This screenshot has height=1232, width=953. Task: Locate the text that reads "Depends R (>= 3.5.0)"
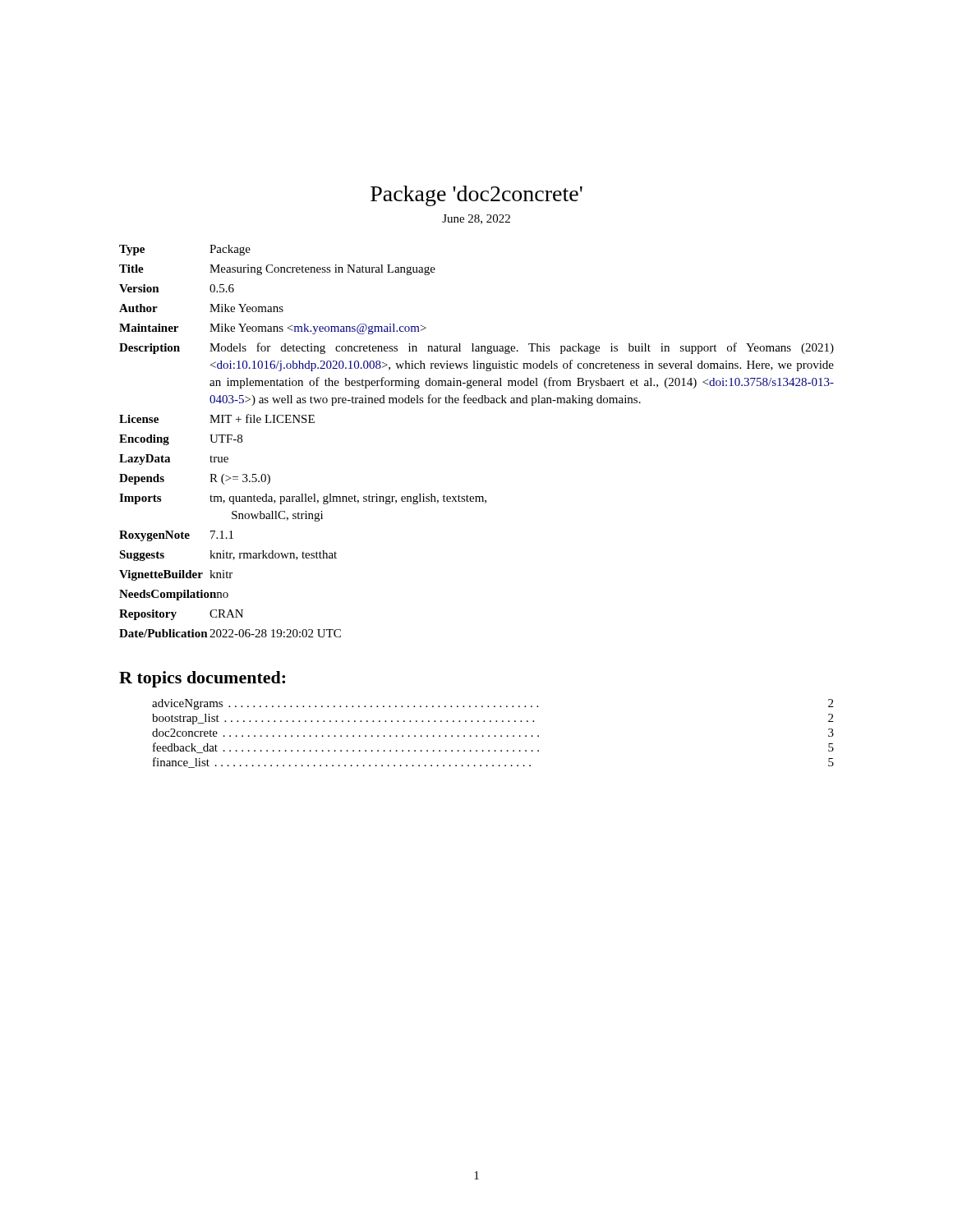139,479
